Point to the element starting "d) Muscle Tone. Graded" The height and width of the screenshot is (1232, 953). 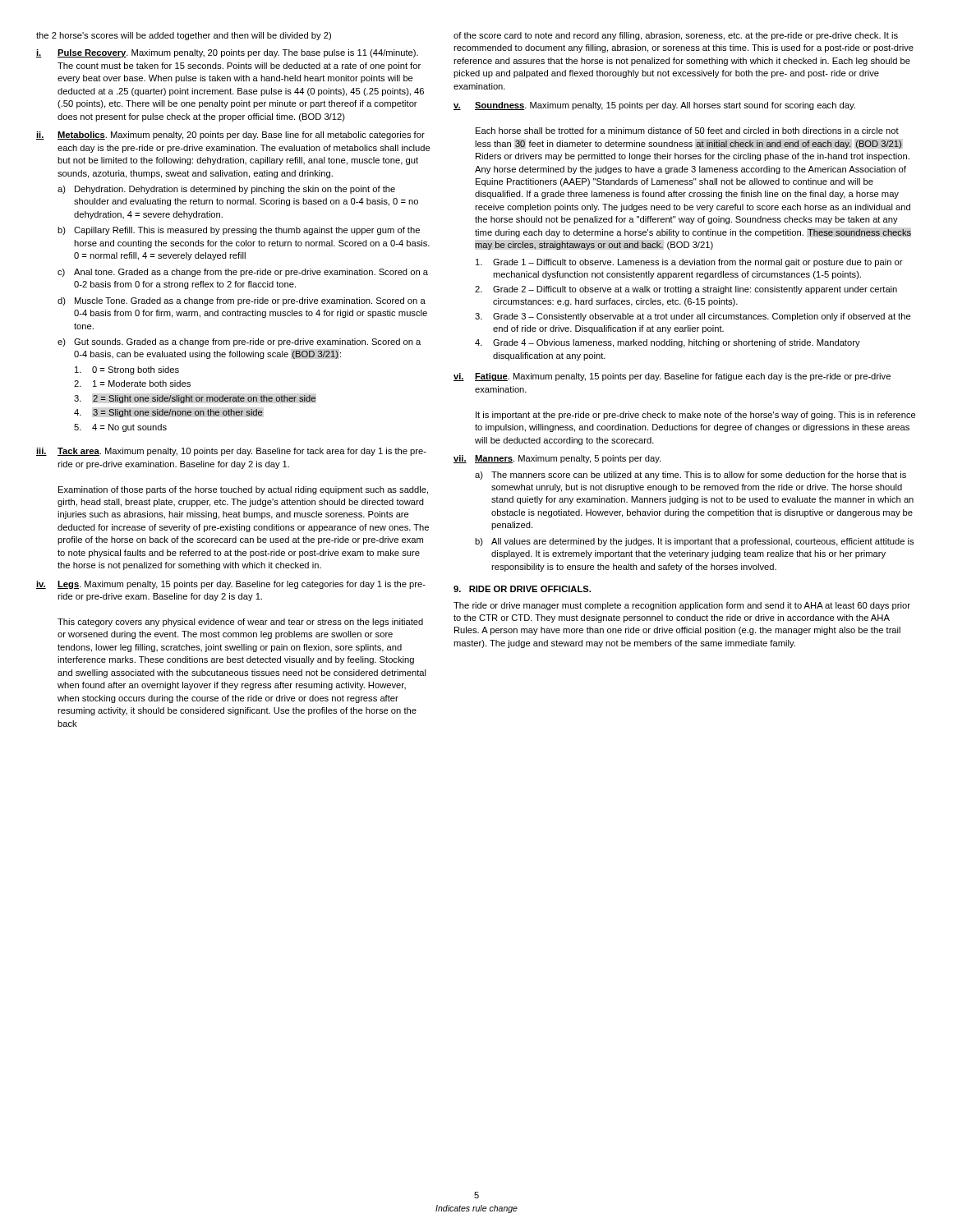(x=244, y=314)
